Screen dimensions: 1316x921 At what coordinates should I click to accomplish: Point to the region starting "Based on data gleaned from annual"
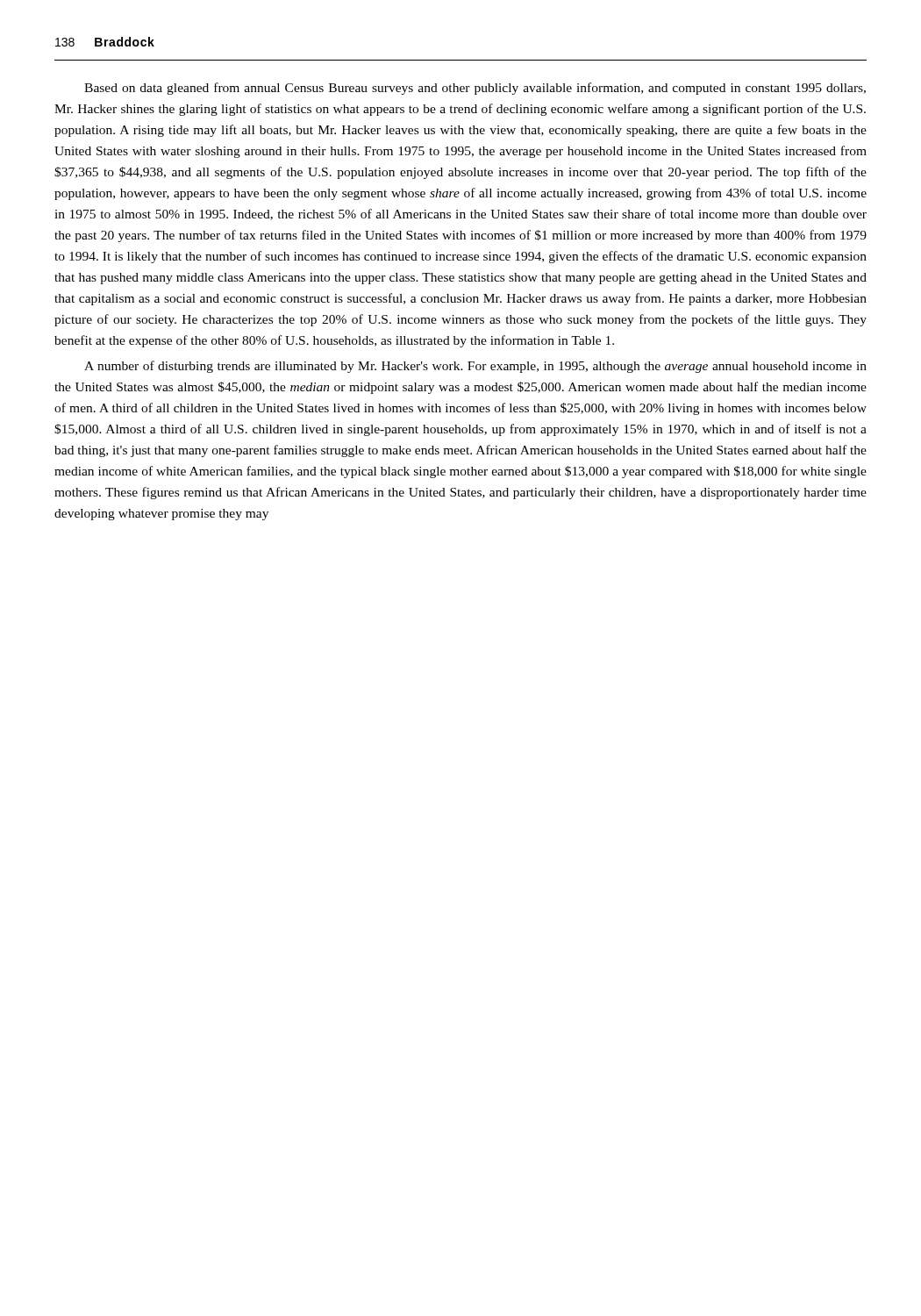coord(460,301)
